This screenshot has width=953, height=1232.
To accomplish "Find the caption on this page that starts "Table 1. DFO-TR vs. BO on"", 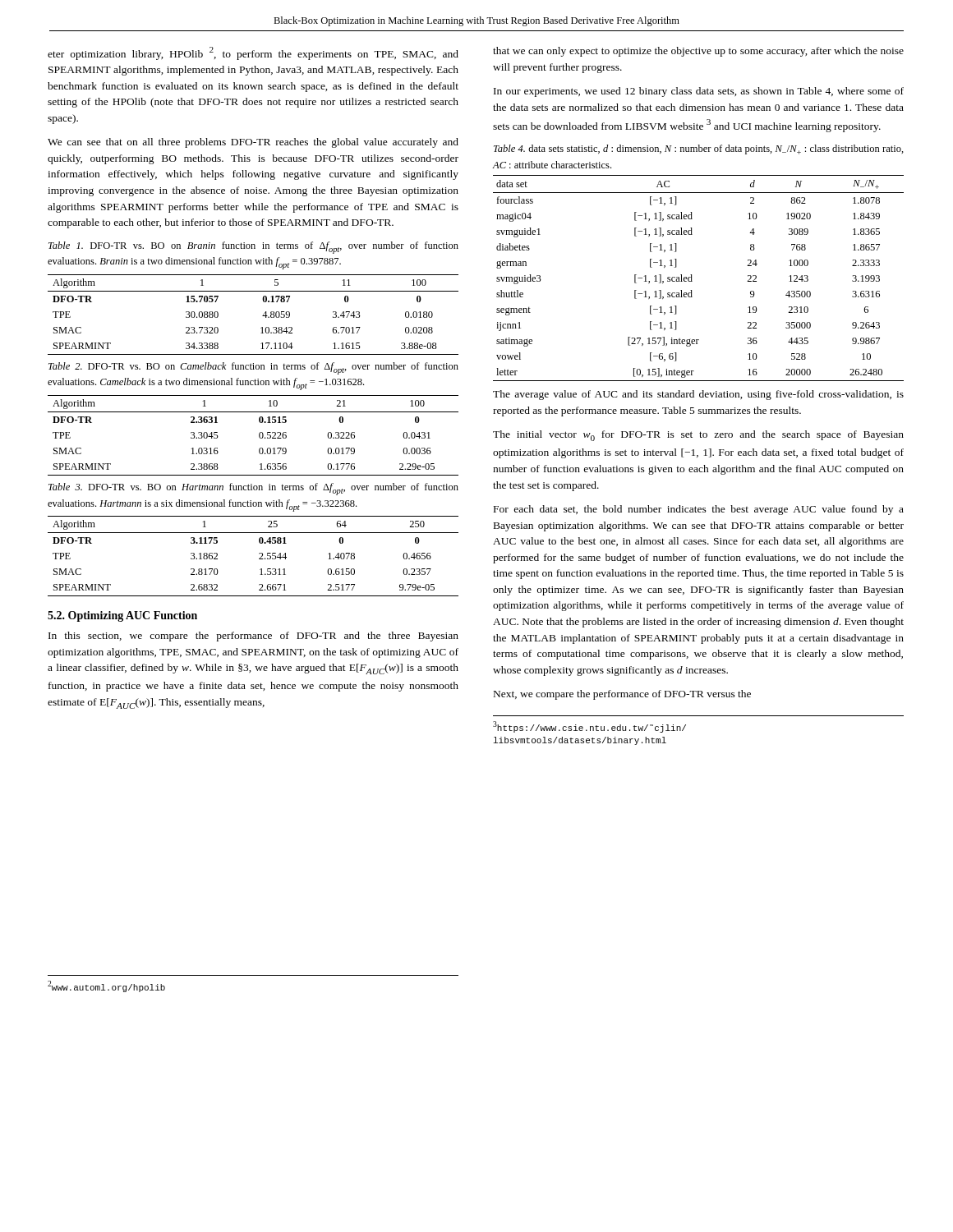I will (253, 254).
